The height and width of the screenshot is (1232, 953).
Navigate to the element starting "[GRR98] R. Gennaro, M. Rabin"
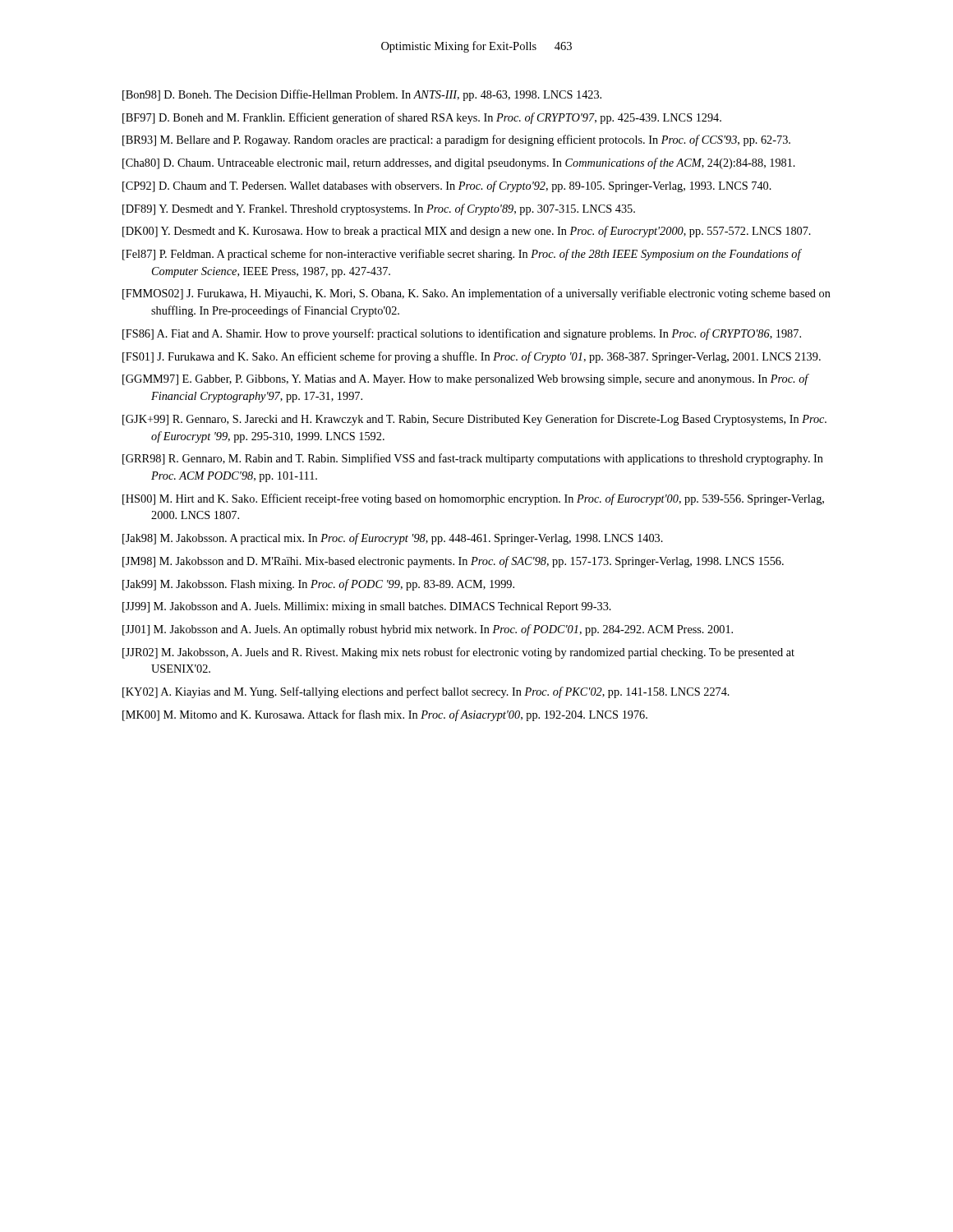click(x=472, y=467)
